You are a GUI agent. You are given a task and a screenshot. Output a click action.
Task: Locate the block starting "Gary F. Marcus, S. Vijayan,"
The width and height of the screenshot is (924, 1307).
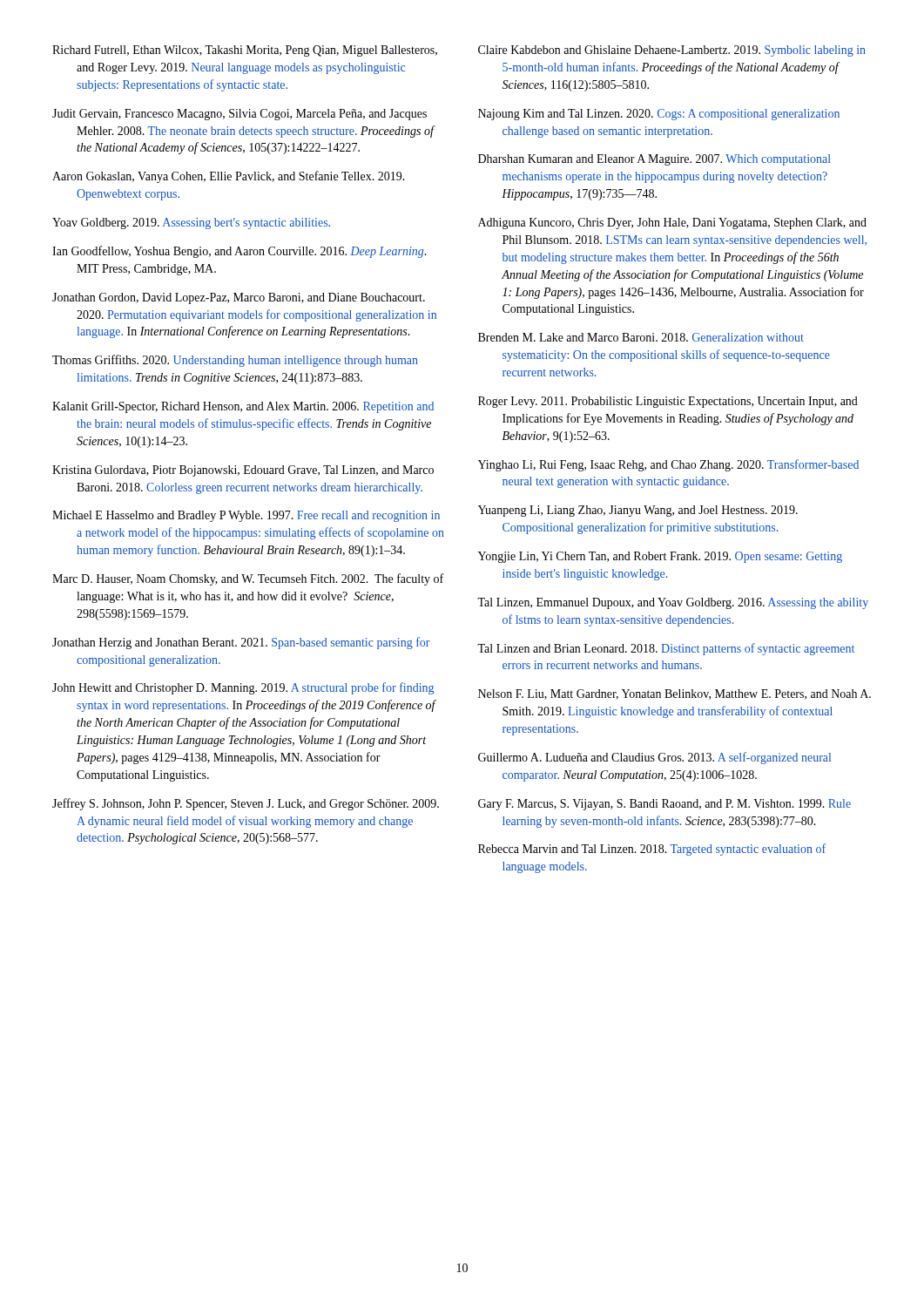pos(664,812)
